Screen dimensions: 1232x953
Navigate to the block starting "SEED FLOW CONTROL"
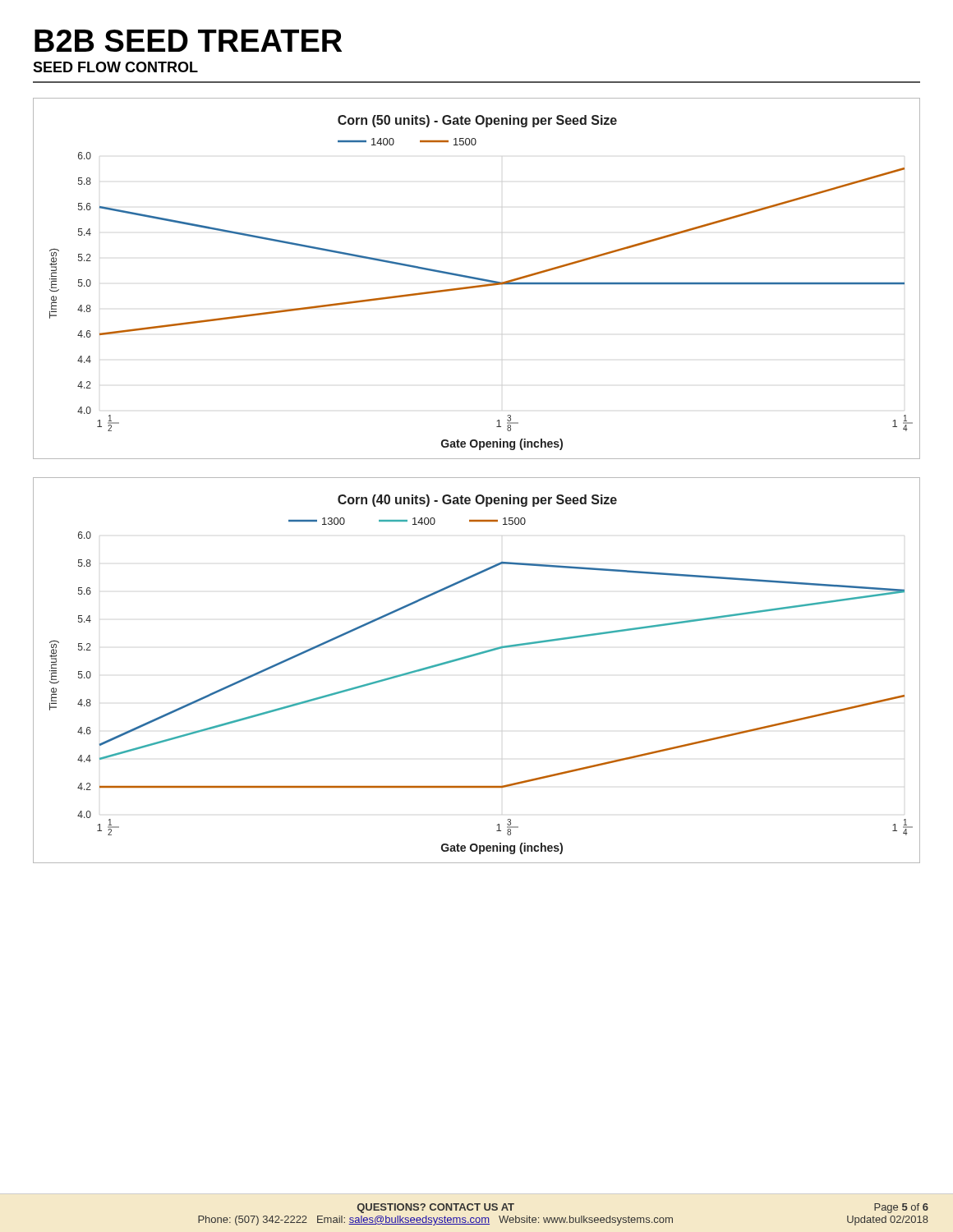(x=115, y=67)
